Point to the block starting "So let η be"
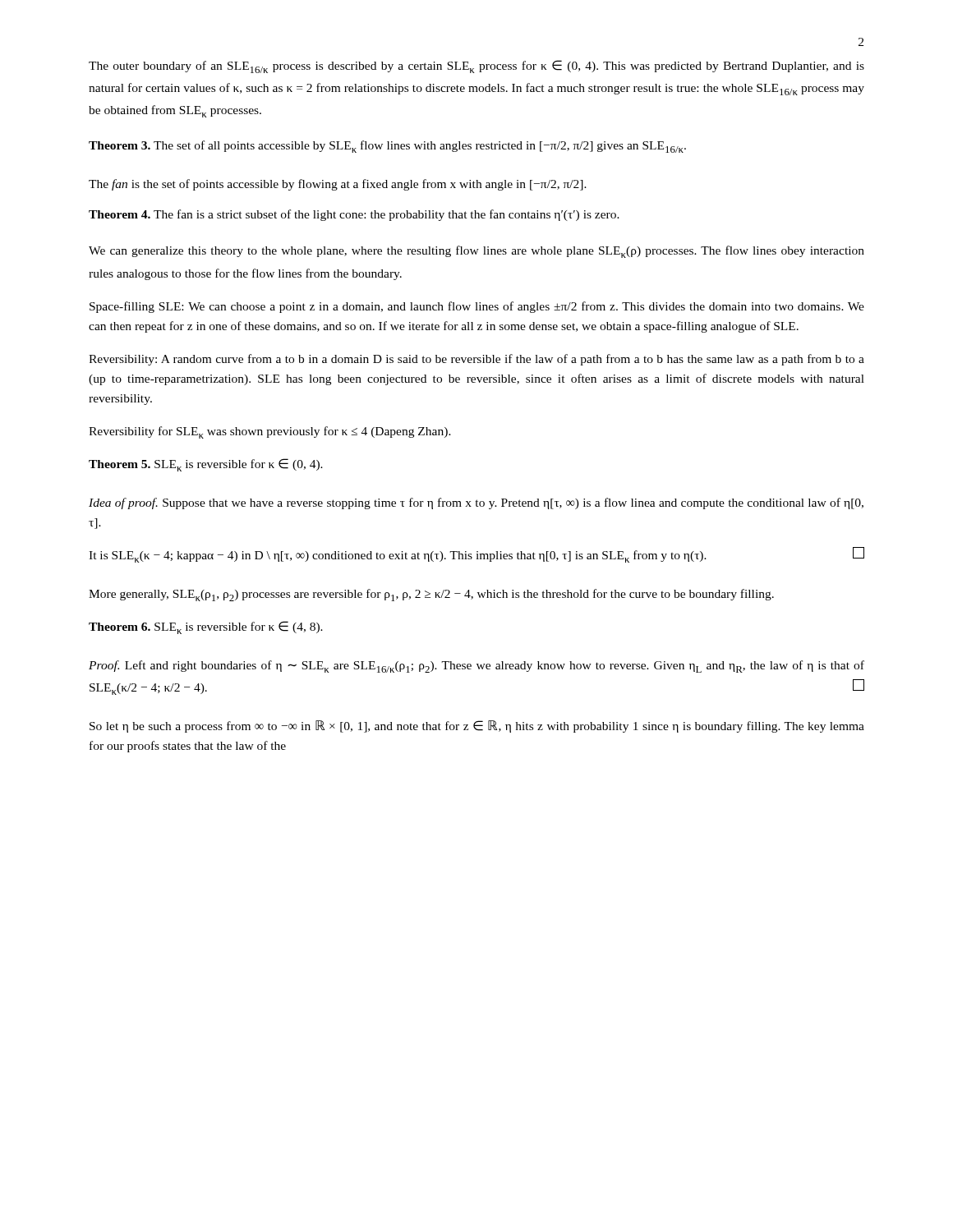Viewport: 953px width, 1232px height. (x=476, y=736)
